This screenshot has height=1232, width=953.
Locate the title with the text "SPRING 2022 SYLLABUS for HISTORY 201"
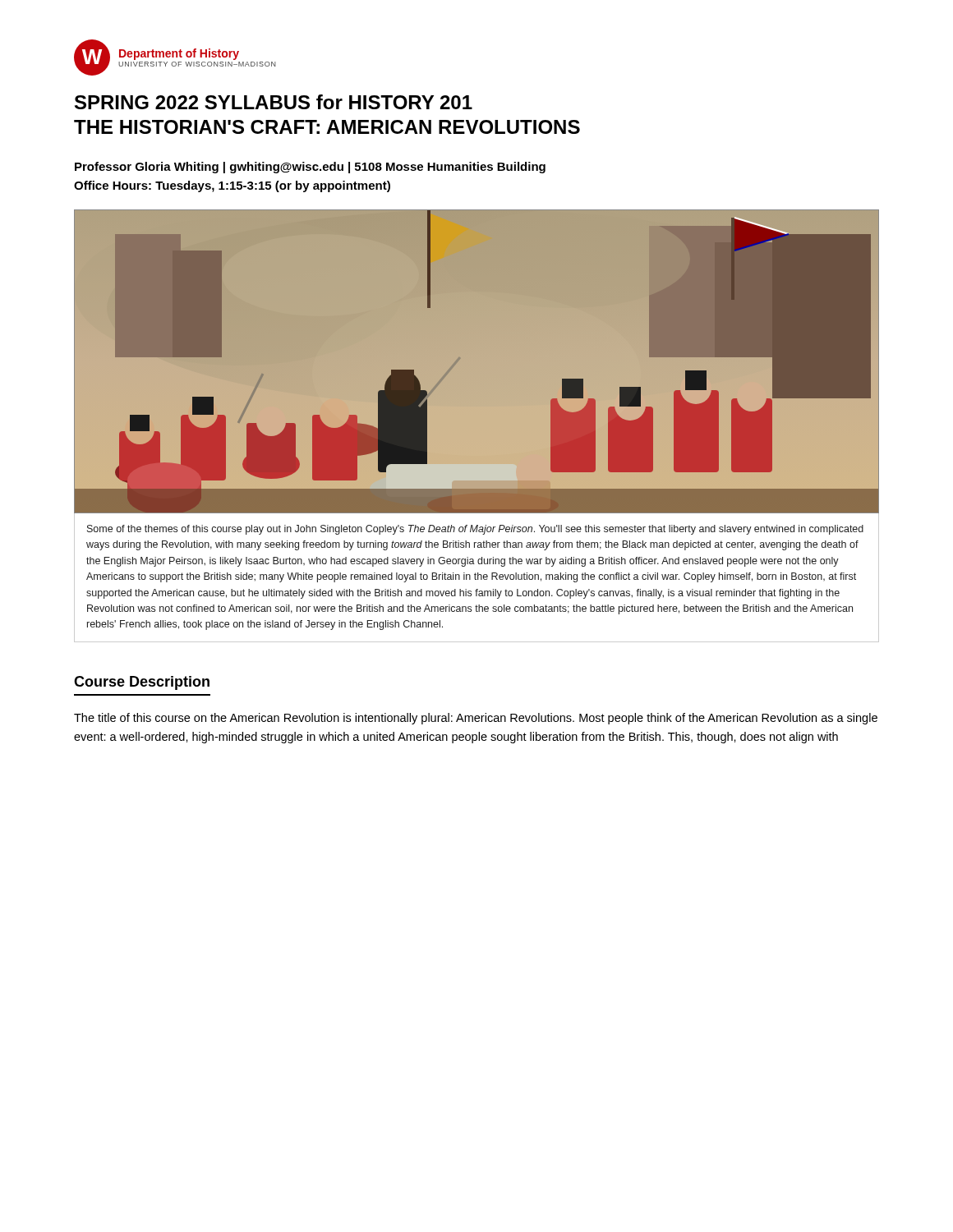327,115
